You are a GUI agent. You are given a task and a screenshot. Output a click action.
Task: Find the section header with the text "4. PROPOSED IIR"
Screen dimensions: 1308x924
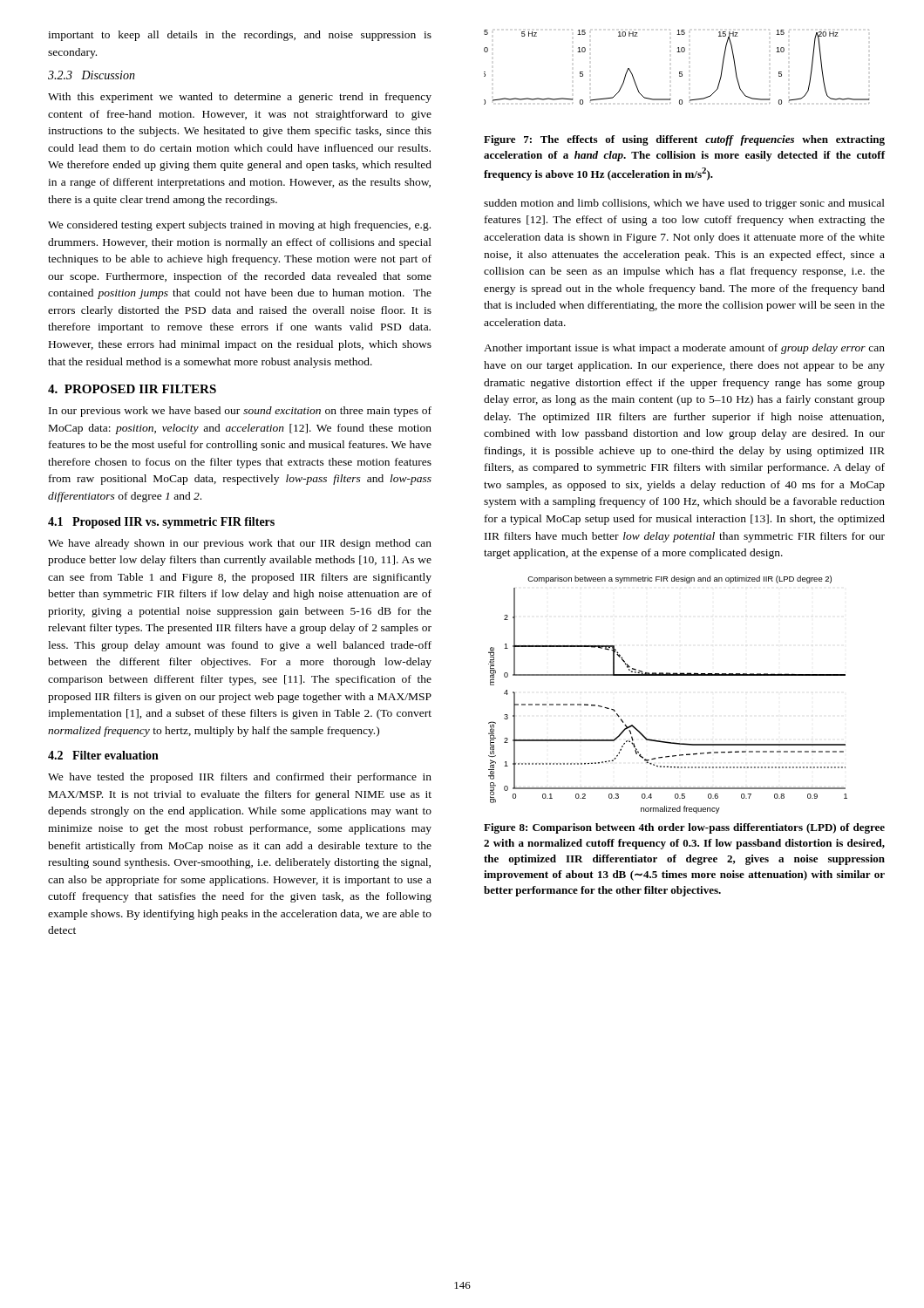(132, 389)
